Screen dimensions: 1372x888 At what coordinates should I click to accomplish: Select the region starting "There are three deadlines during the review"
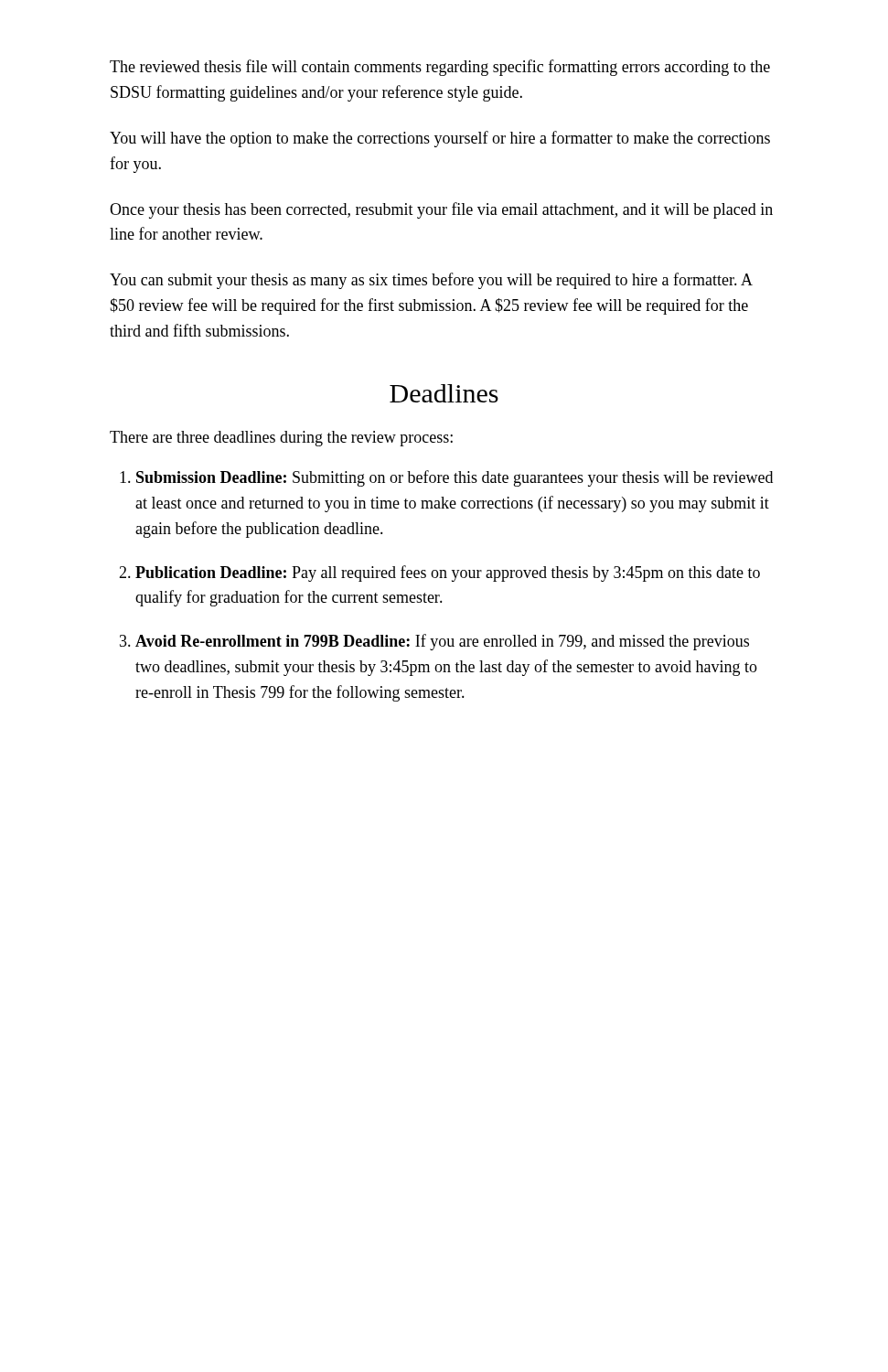point(282,437)
